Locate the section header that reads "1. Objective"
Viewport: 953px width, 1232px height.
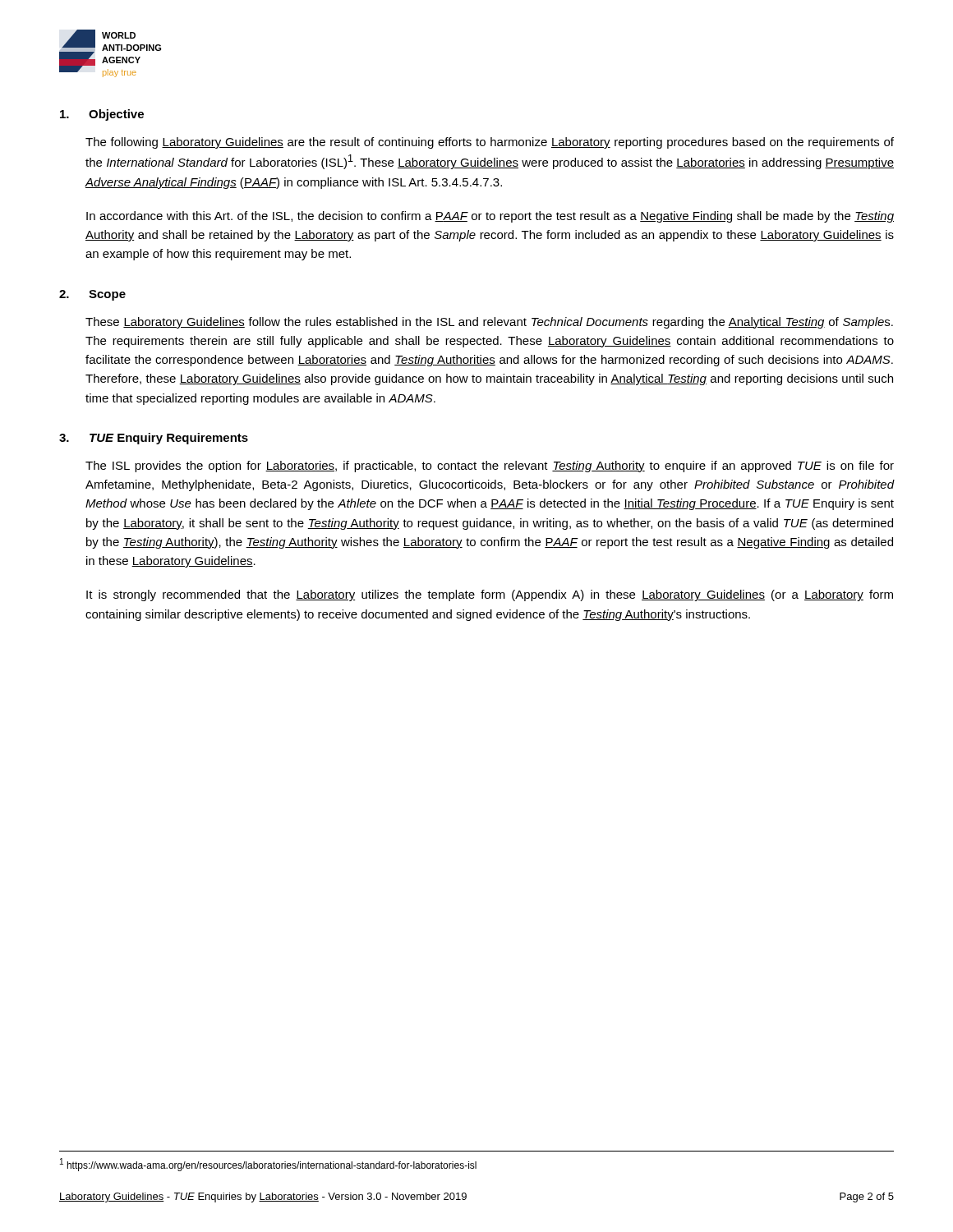pyautogui.click(x=102, y=115)
